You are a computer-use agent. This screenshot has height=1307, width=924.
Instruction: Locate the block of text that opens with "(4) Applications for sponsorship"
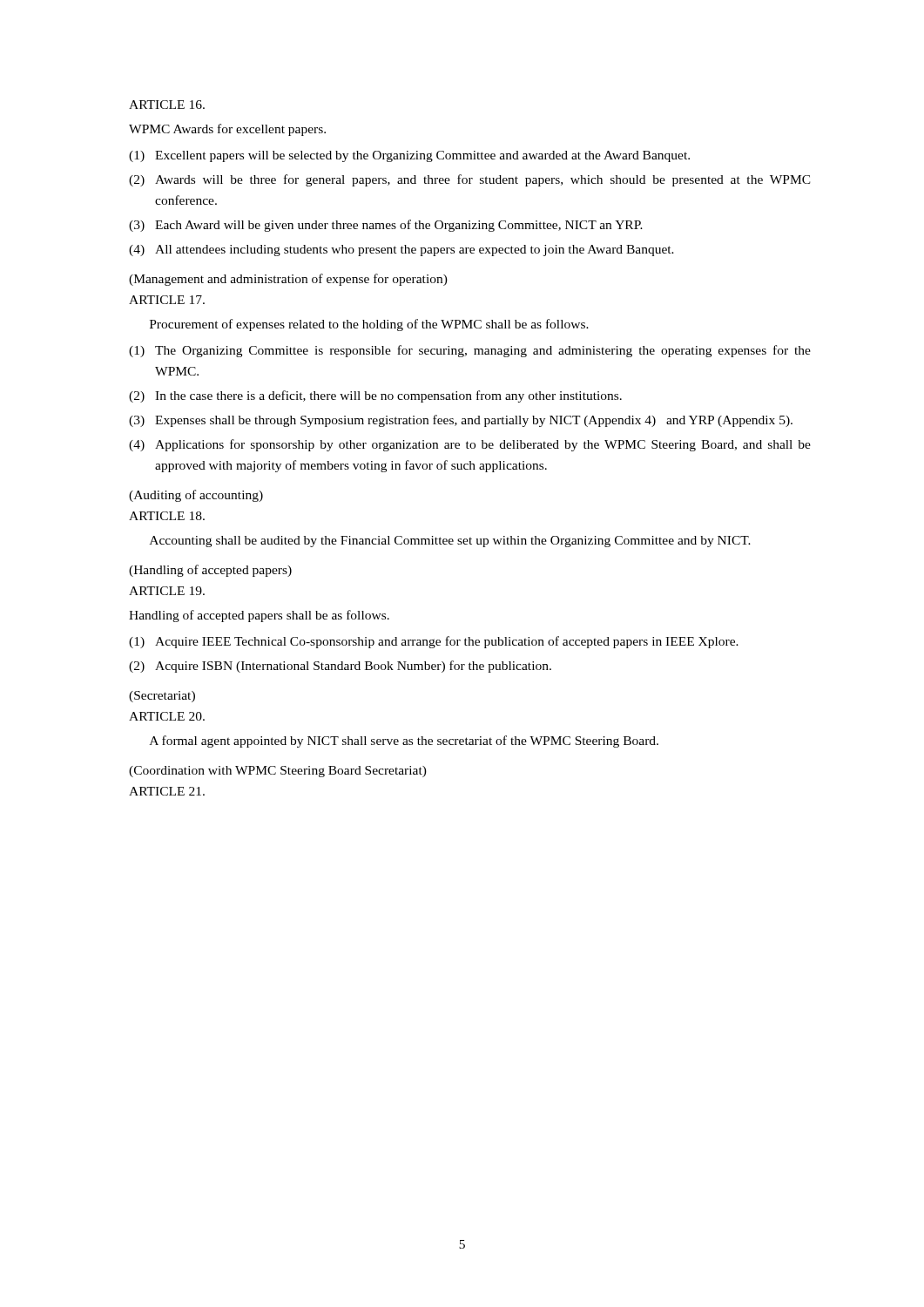tap(470, 455)
